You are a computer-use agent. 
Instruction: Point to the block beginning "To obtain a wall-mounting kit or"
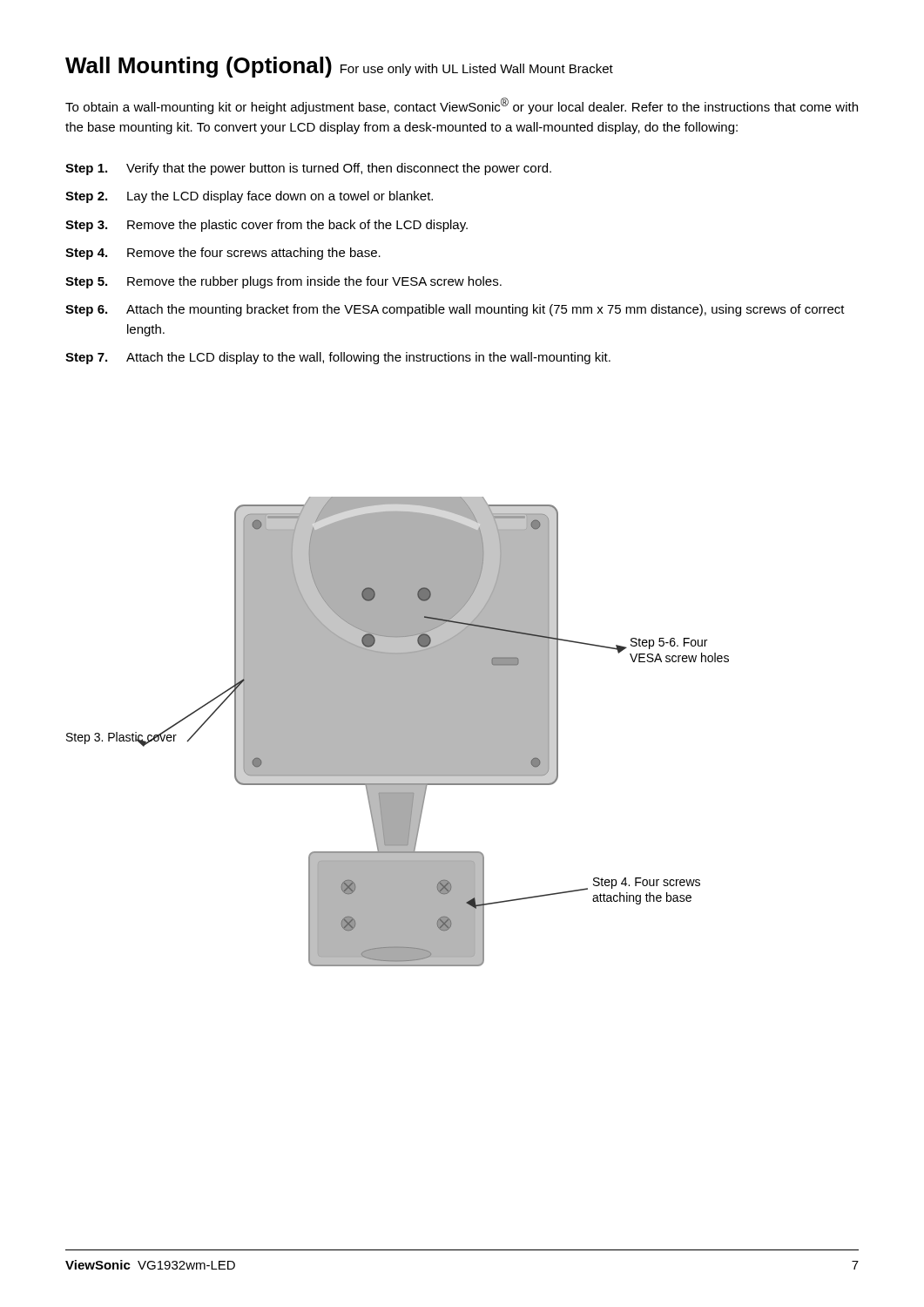tap(462, 116)
